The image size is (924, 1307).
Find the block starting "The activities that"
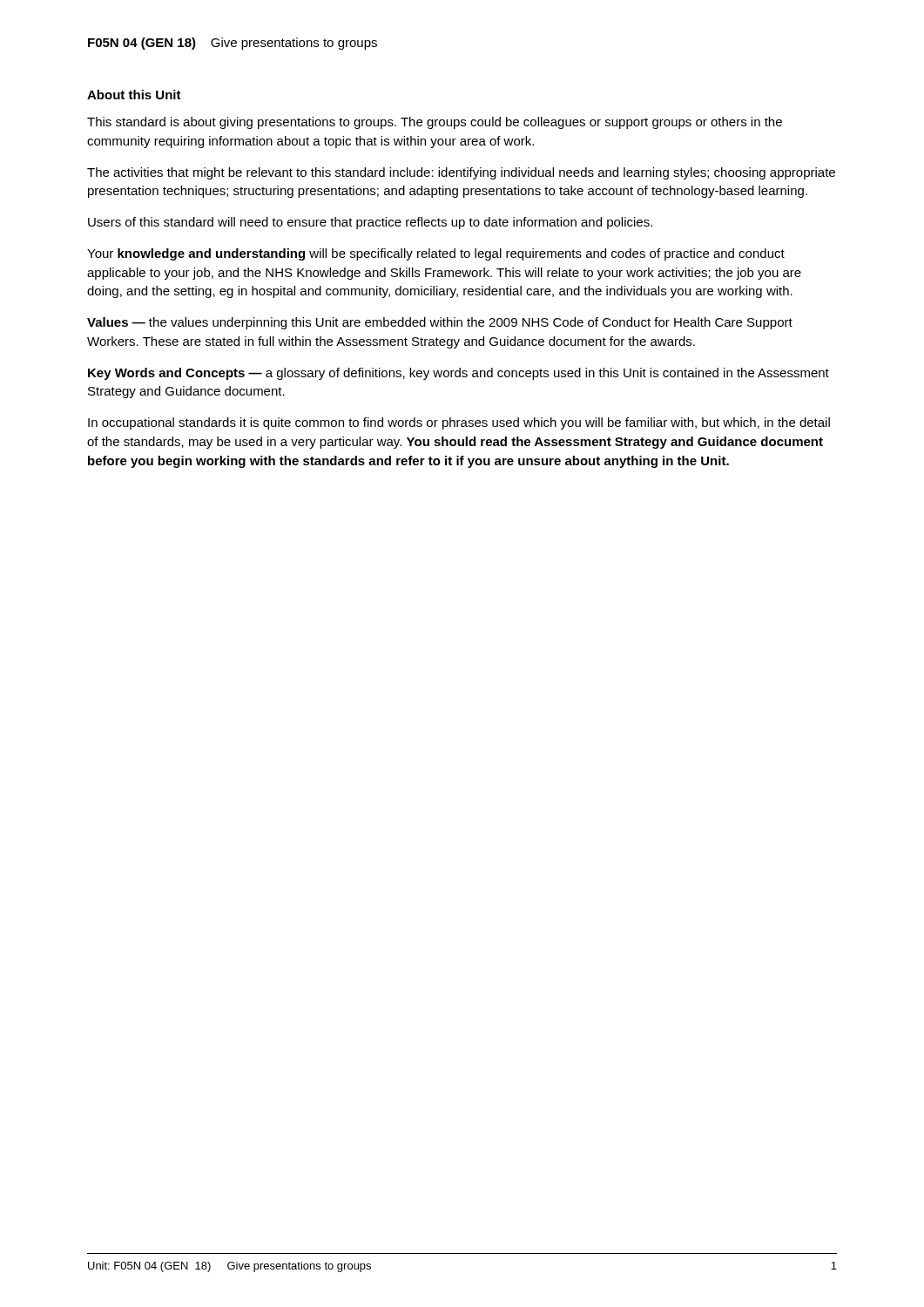pos(461,181)
